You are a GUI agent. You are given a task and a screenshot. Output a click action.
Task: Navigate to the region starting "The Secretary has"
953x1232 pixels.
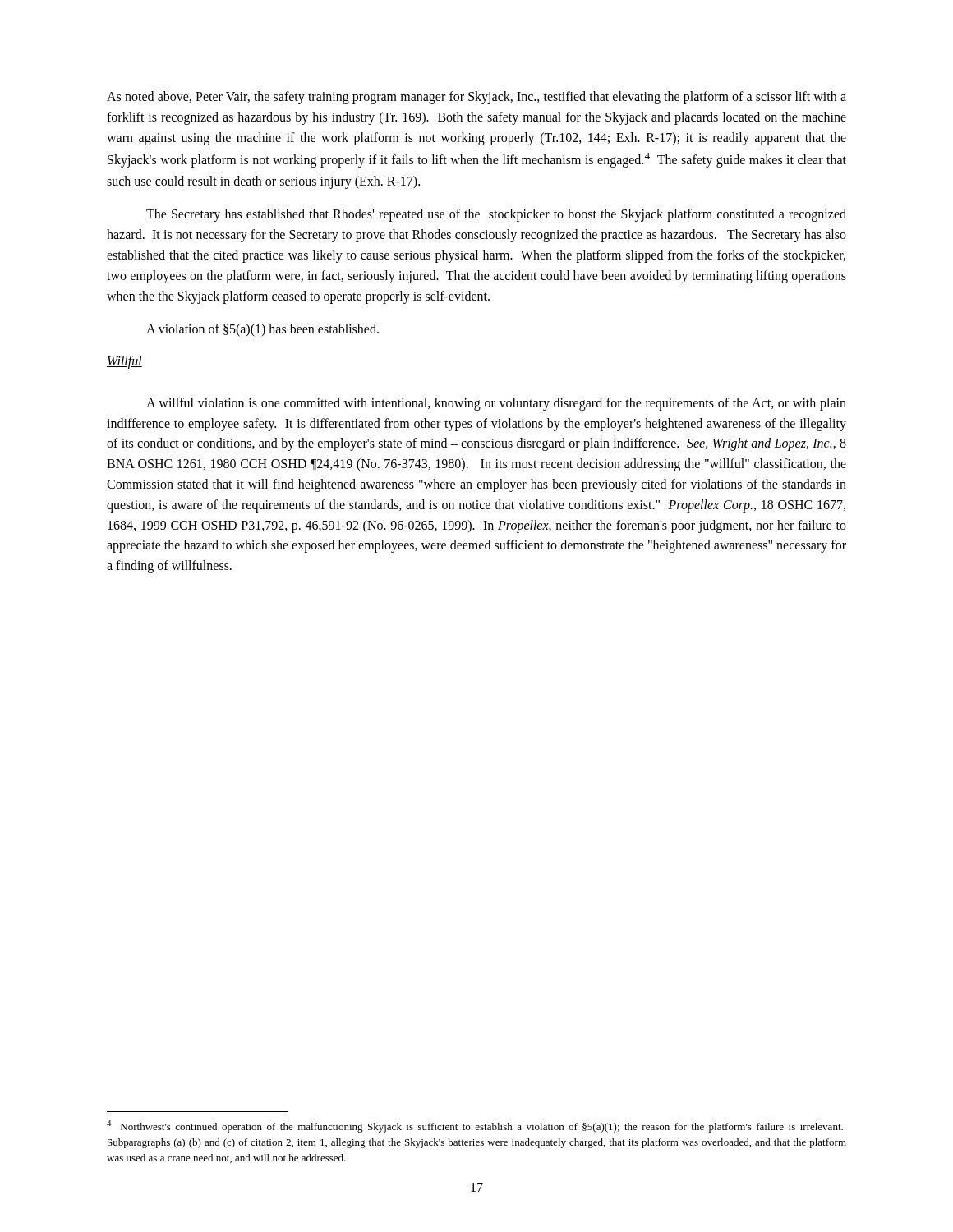[476, 256]
